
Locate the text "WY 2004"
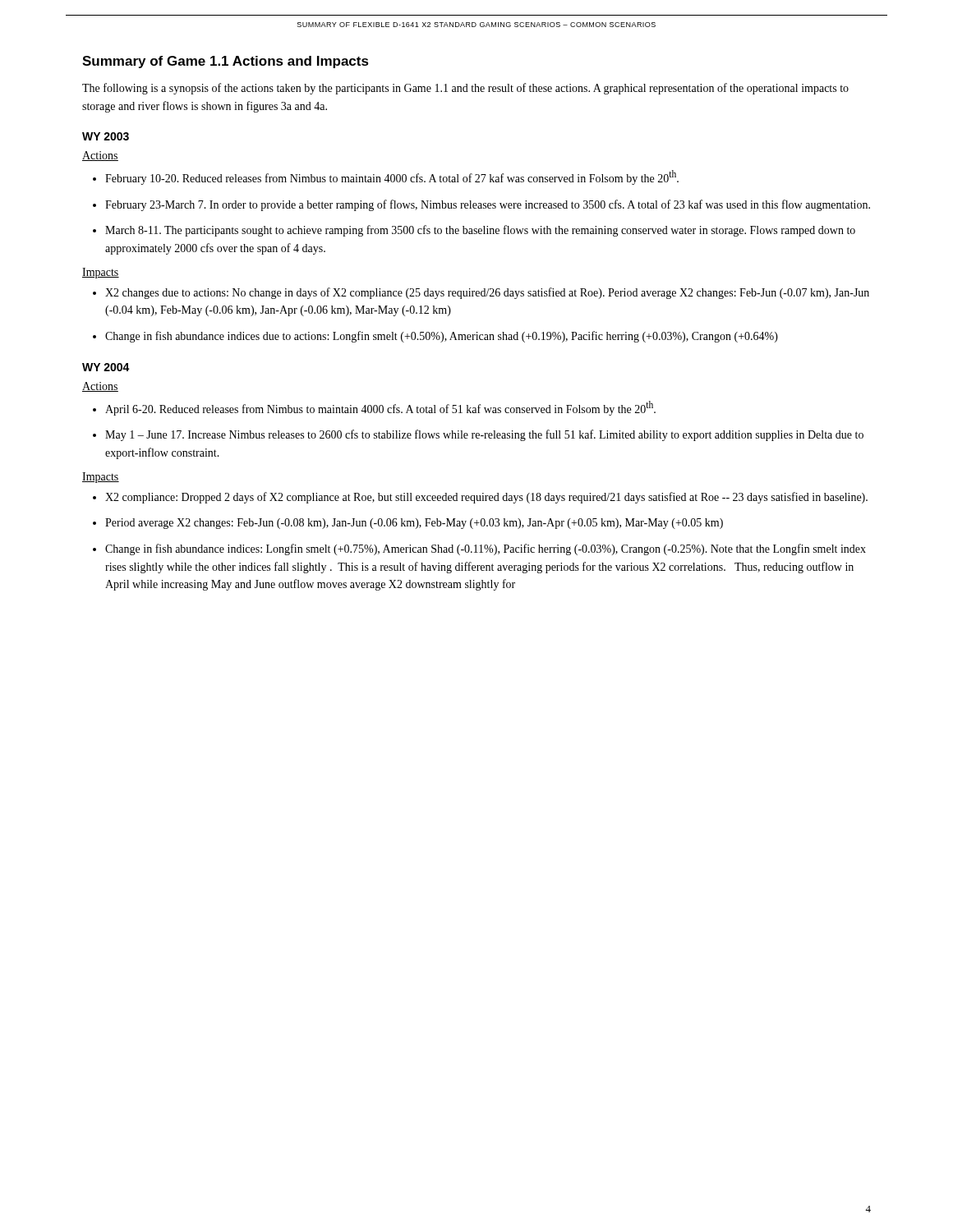pyautogui.click(x=106, y=367)
